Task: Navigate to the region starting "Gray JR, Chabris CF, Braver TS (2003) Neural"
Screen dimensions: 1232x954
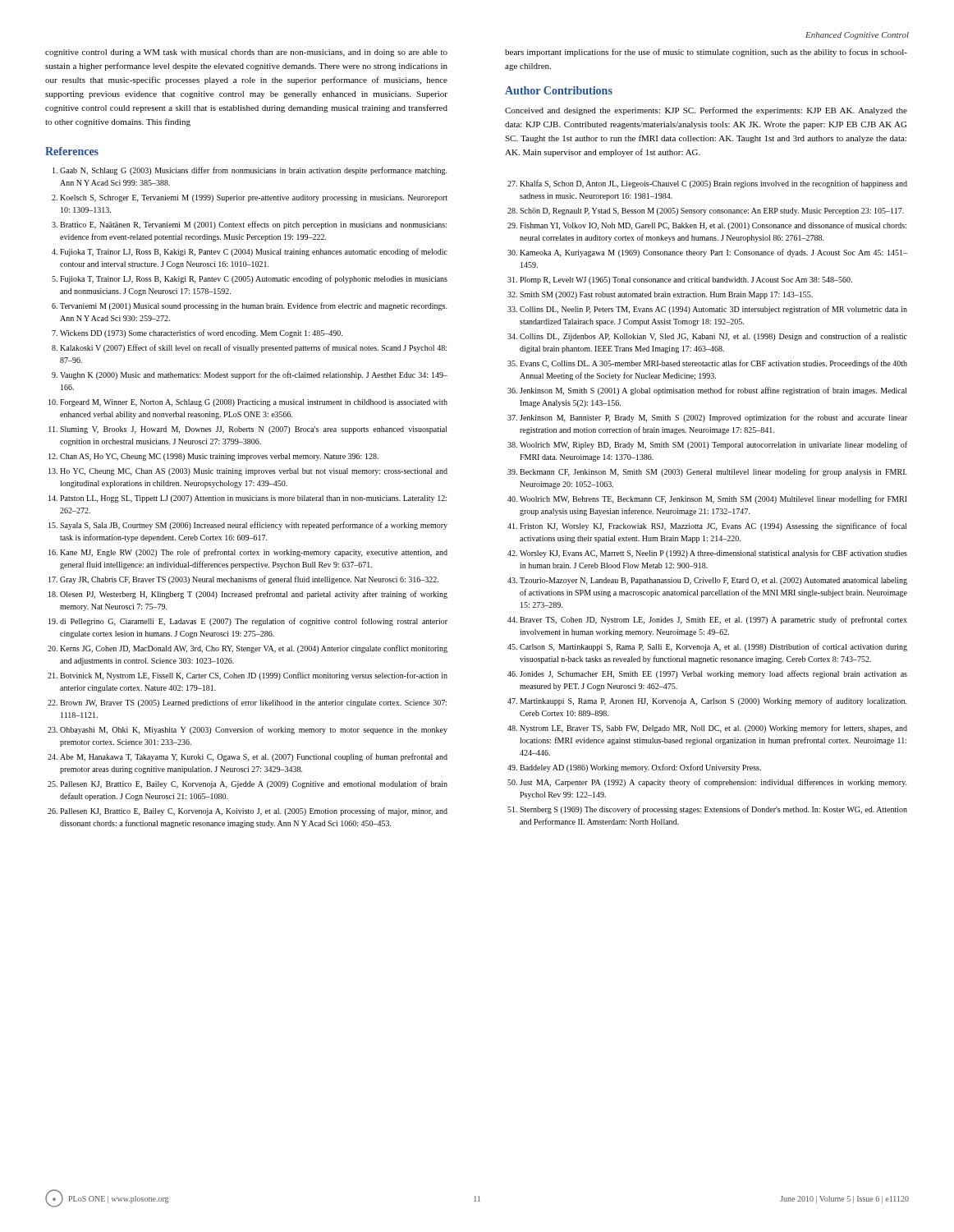Action: [x=249, y=580]
